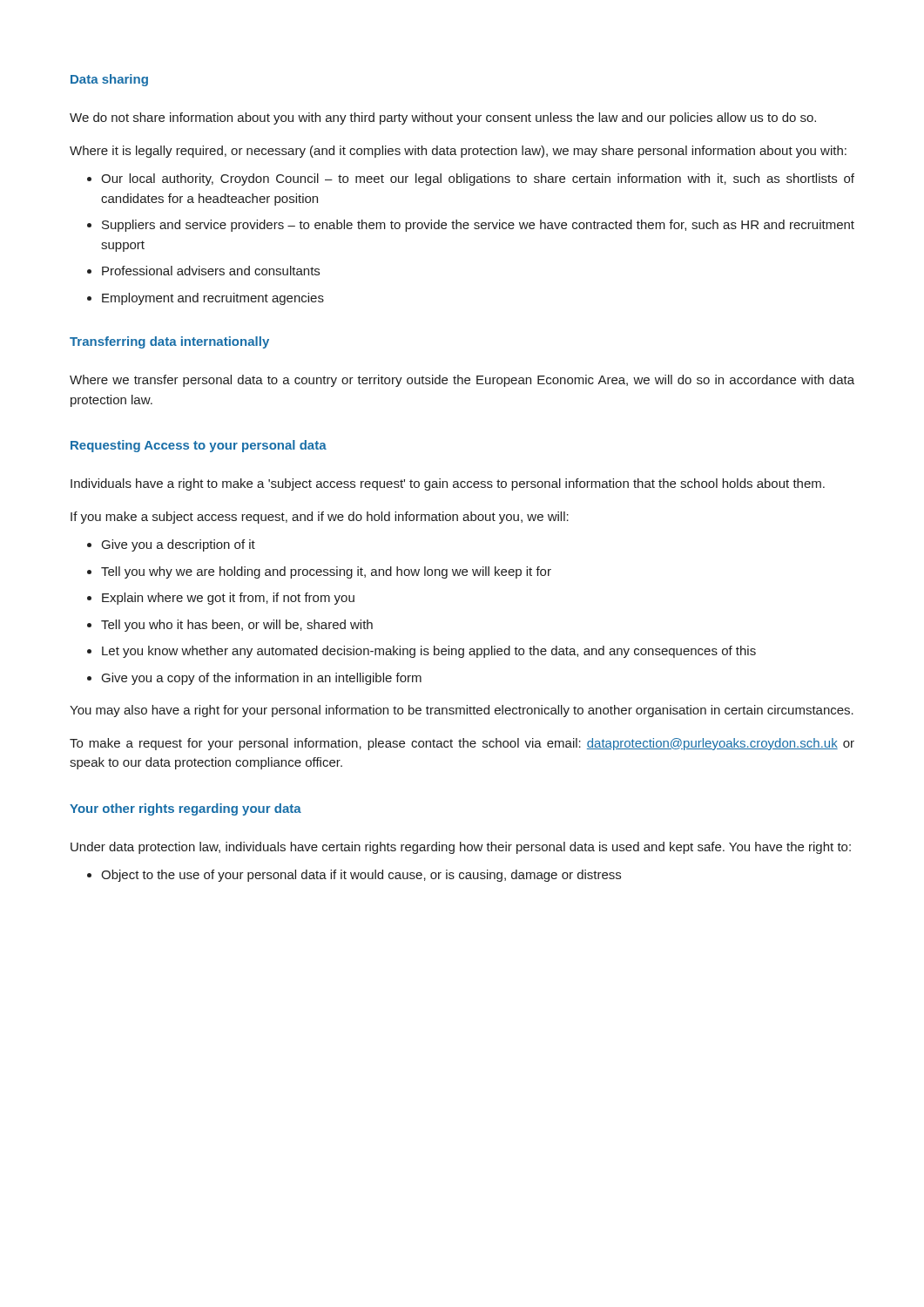Locate the list item that reads "Give you a description"
Image resolution: width=924 pixels, height=1307 pixels.
click(171, 545)
